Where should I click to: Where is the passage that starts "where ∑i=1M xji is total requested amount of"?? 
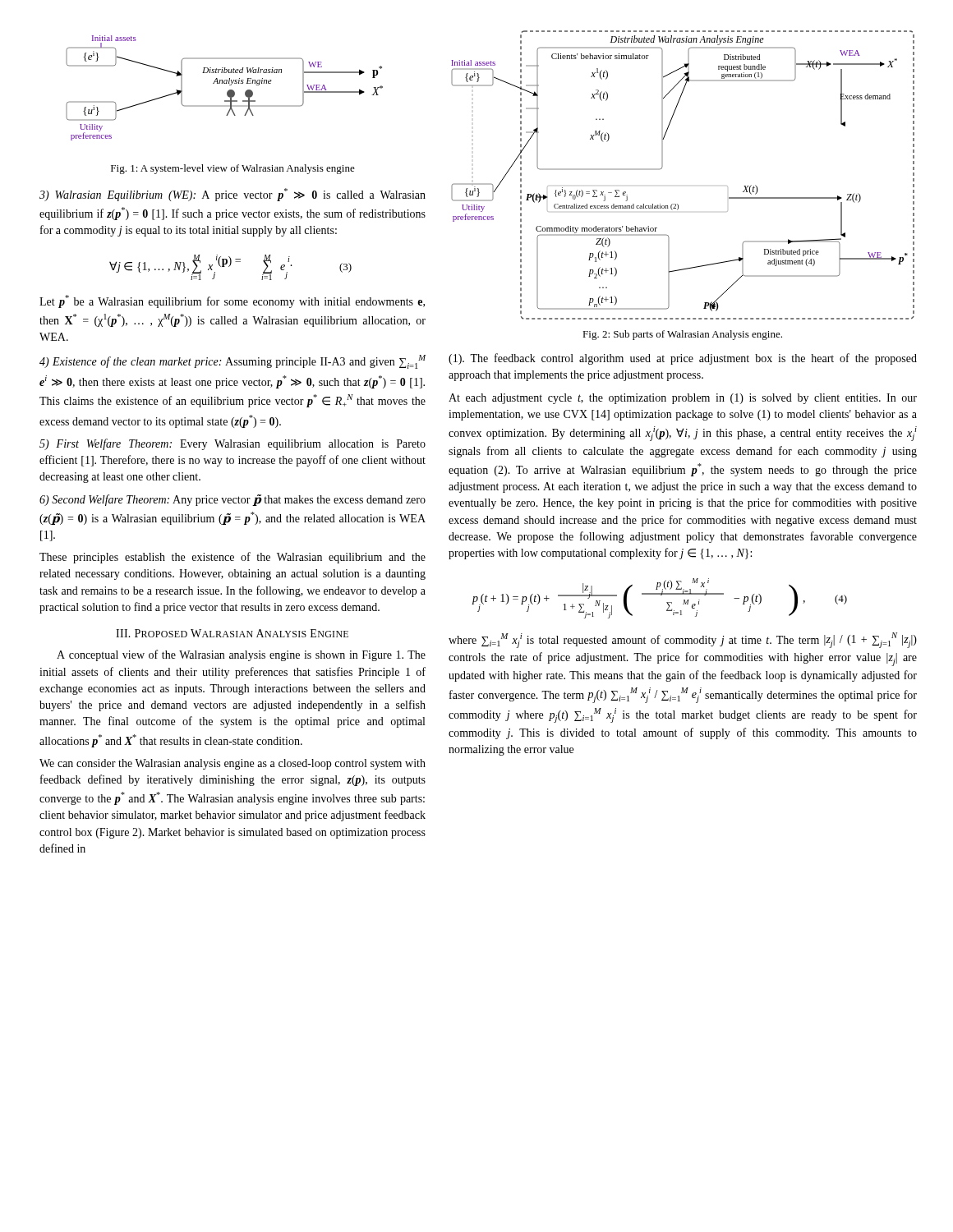[683, 694]
